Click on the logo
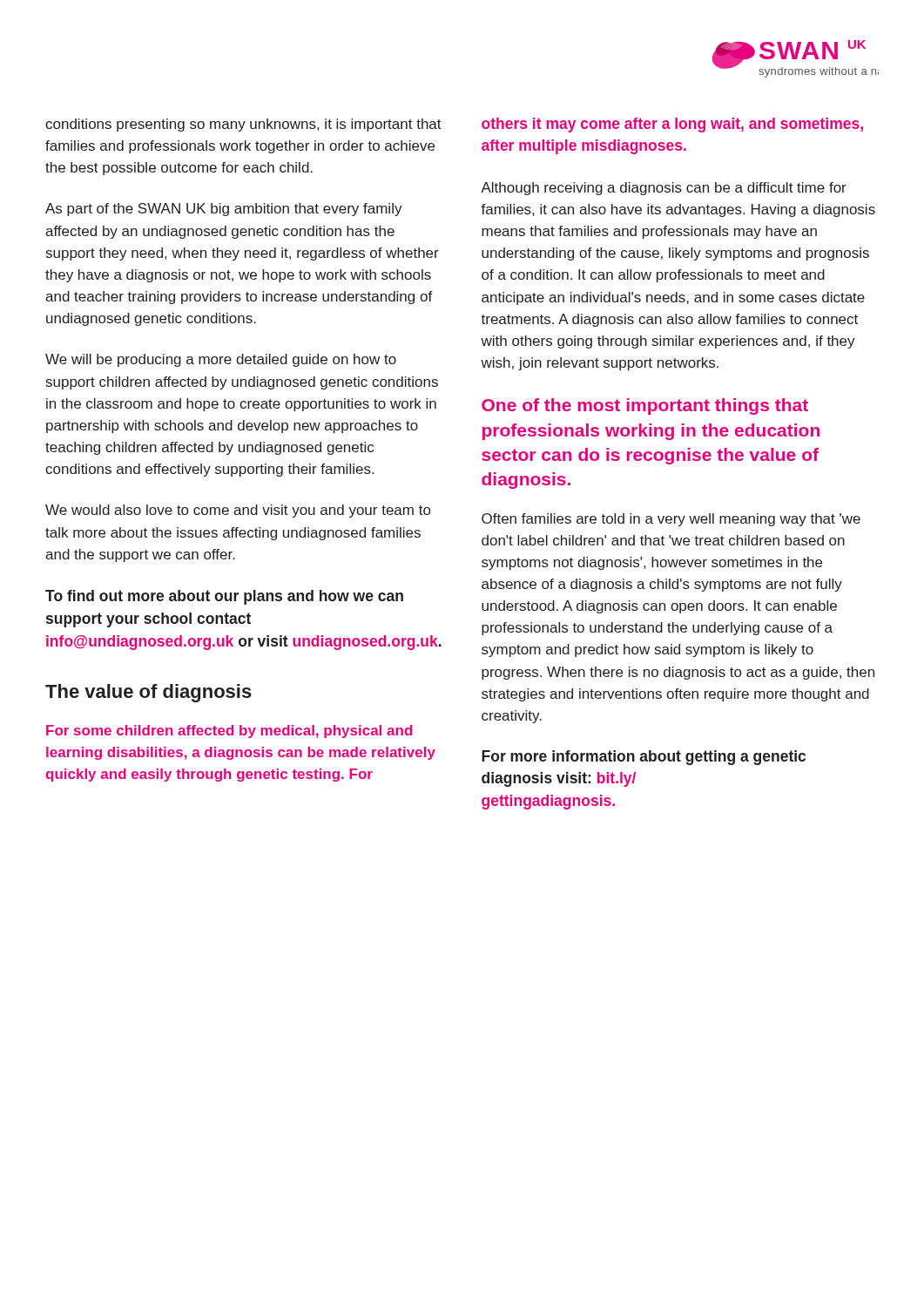 pos(783,69)
